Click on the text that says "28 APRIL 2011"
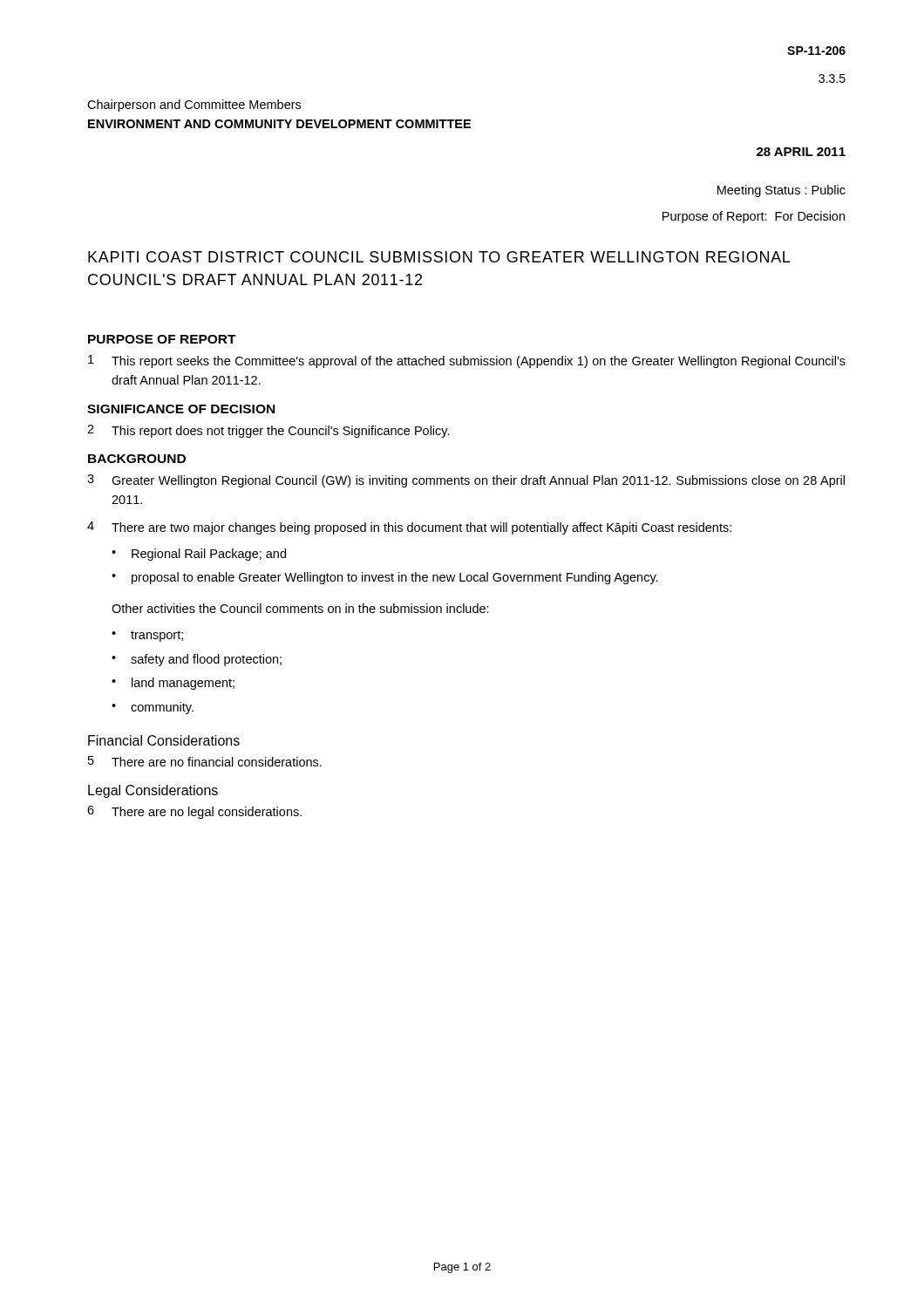 [x=801, y=151]
